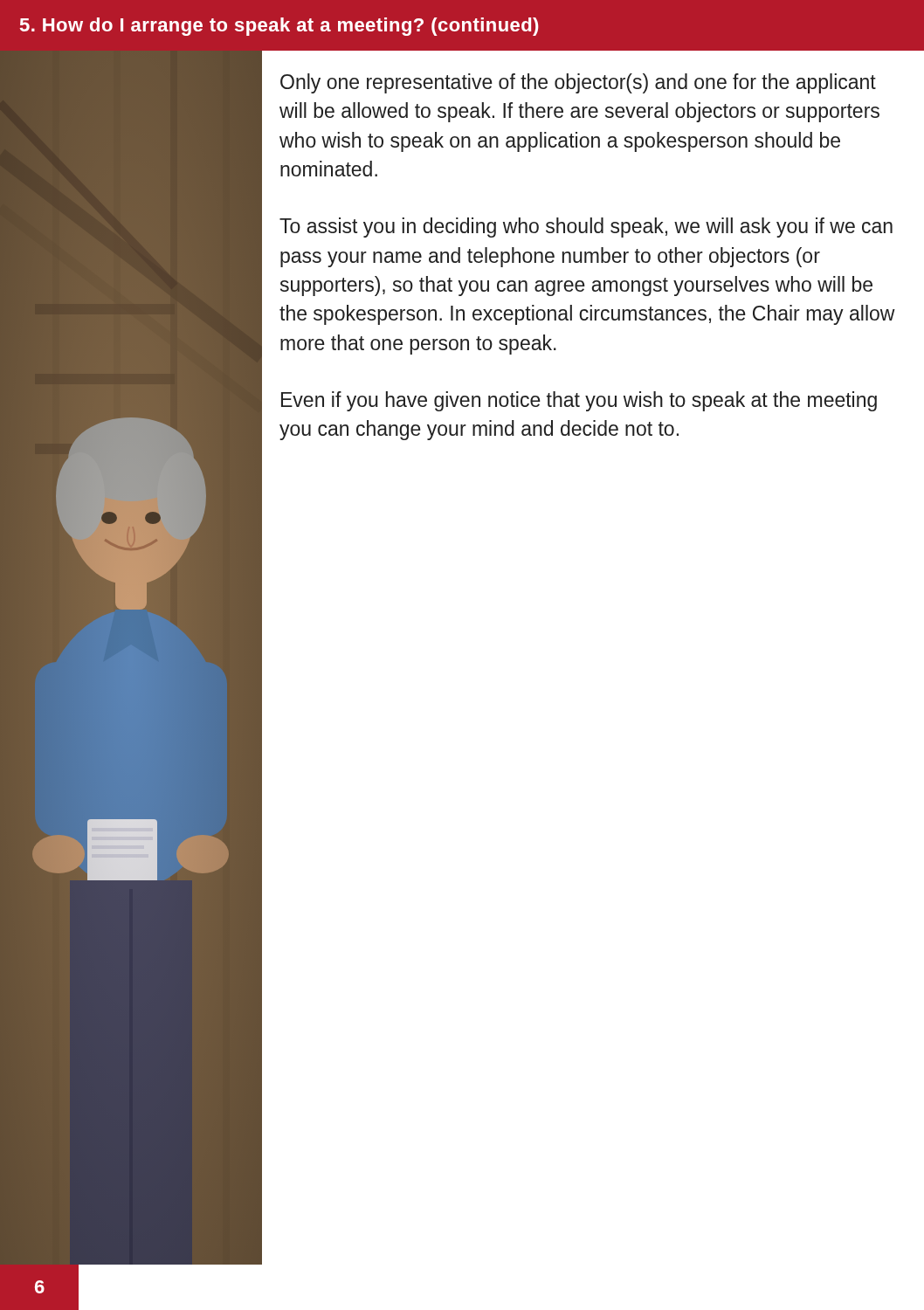Viewport: 924px width, 1310px height.
Task: Where is the section header that starts "5. How do"?
Action: [x=279, y=25]
